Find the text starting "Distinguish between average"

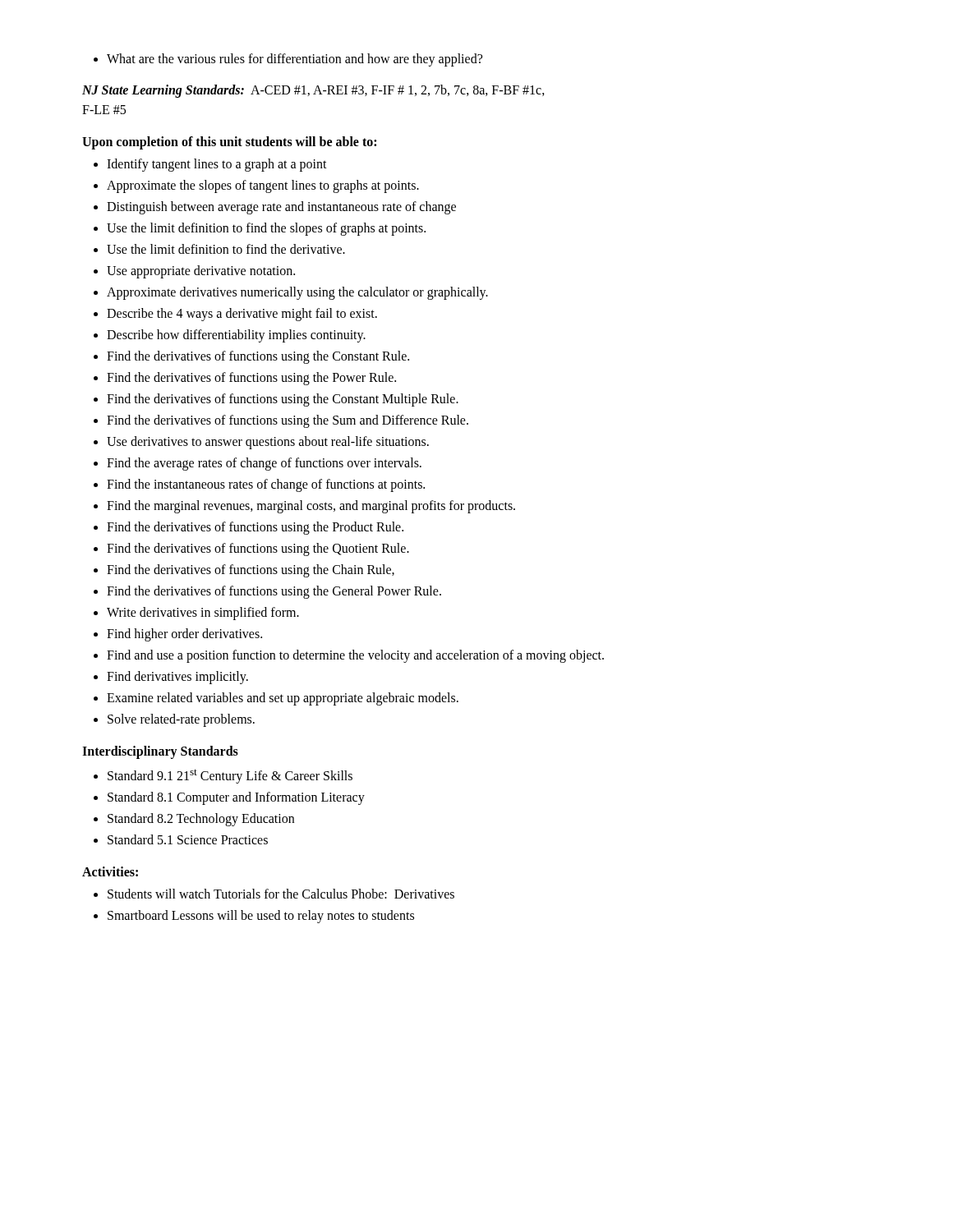coord(275,208)
